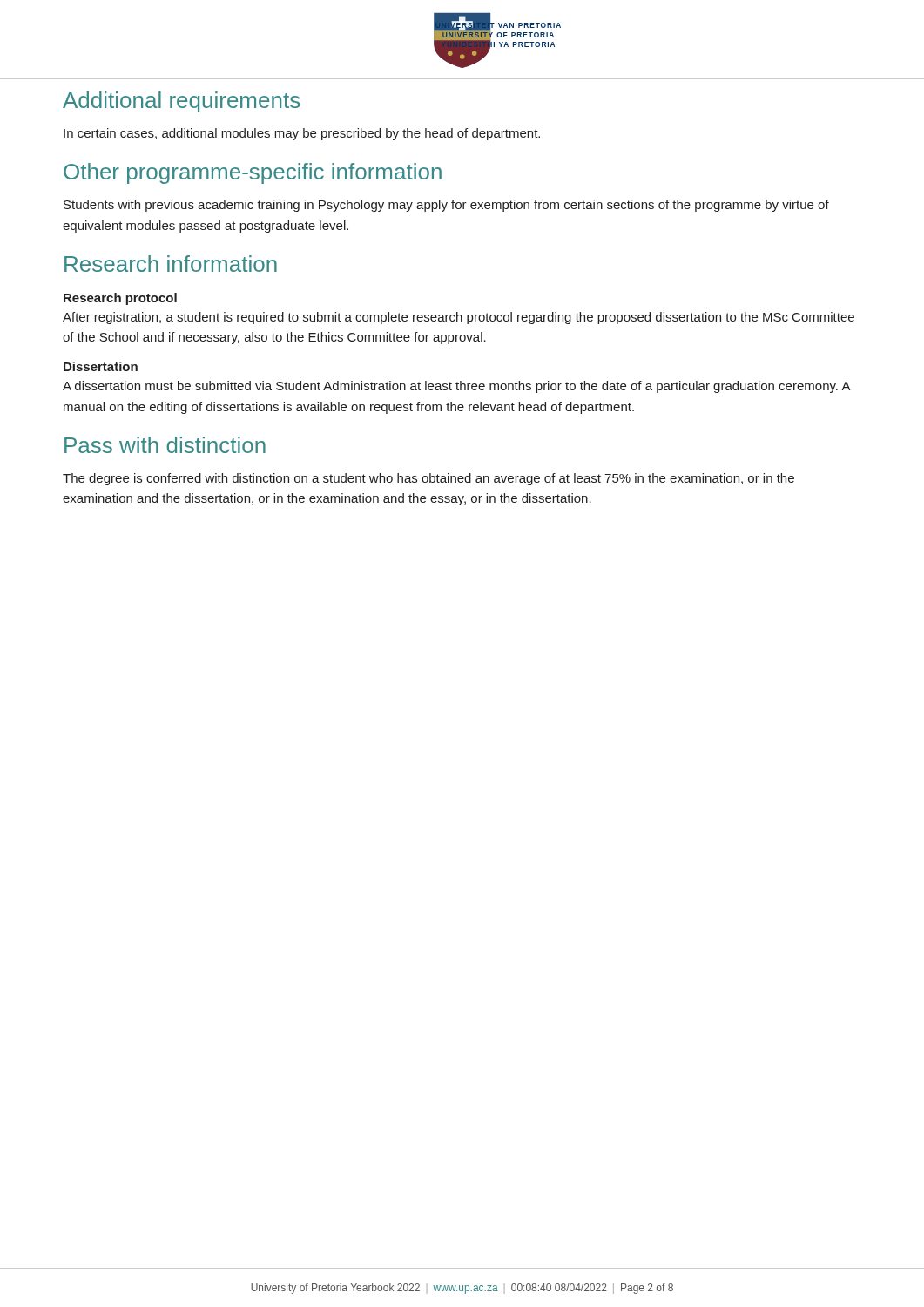Click on the region starting "Pass with distinction"
This screenshot has width=924, height=1307.
click(165, 445)
